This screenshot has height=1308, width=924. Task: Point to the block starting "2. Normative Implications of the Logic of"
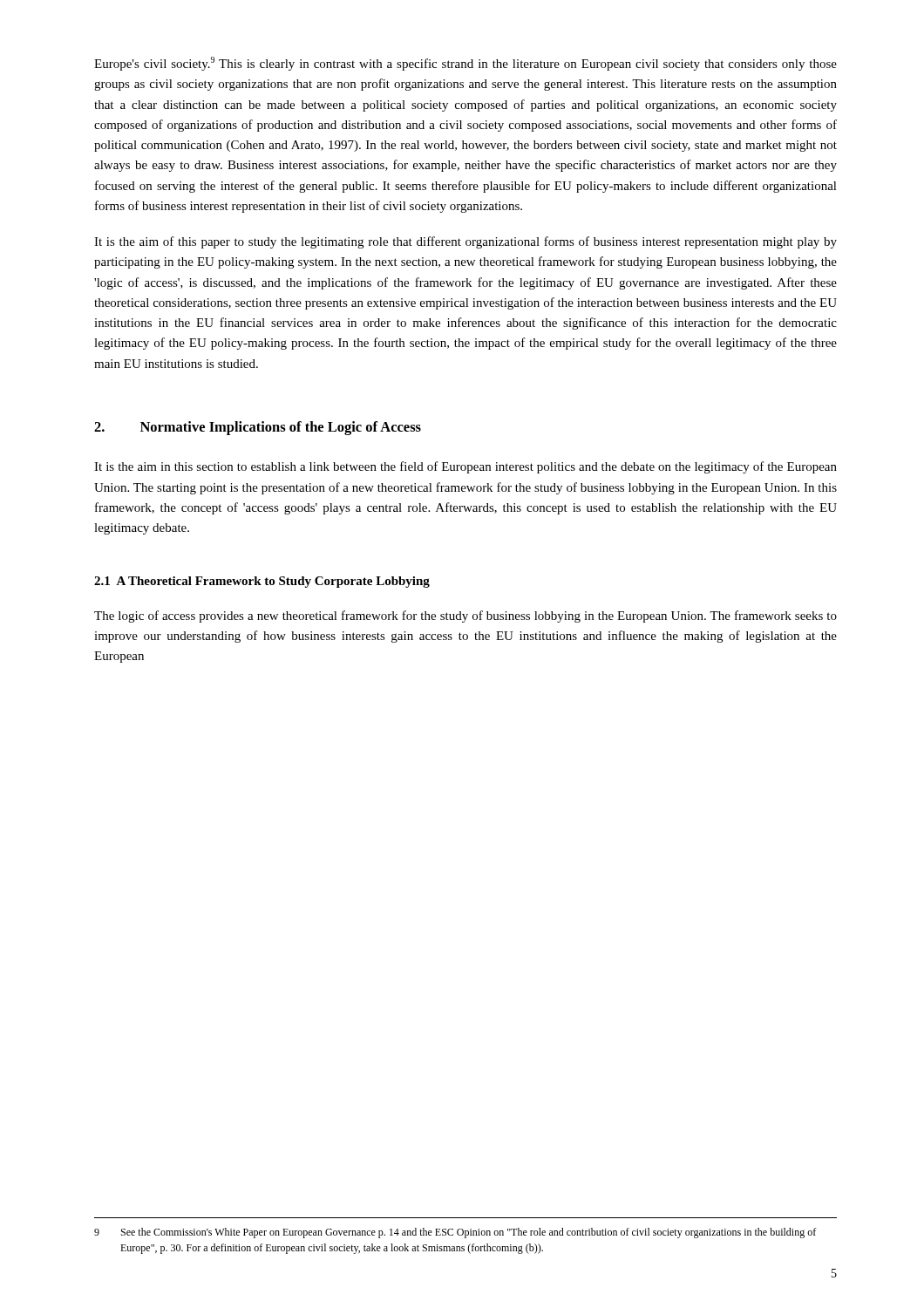258,427
